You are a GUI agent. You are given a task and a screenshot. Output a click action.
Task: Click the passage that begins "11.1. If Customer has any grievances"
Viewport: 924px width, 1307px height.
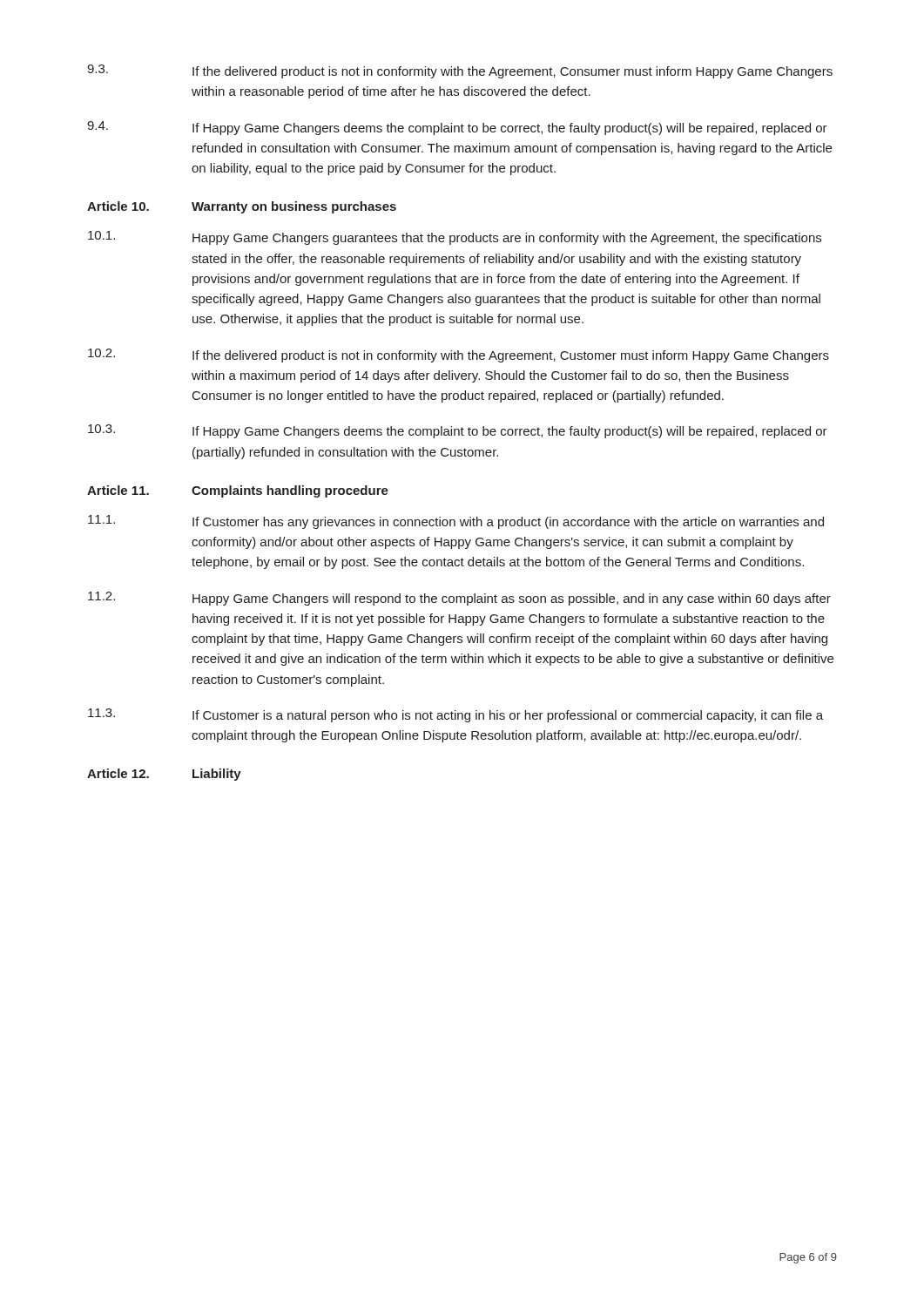click(462, 542)
